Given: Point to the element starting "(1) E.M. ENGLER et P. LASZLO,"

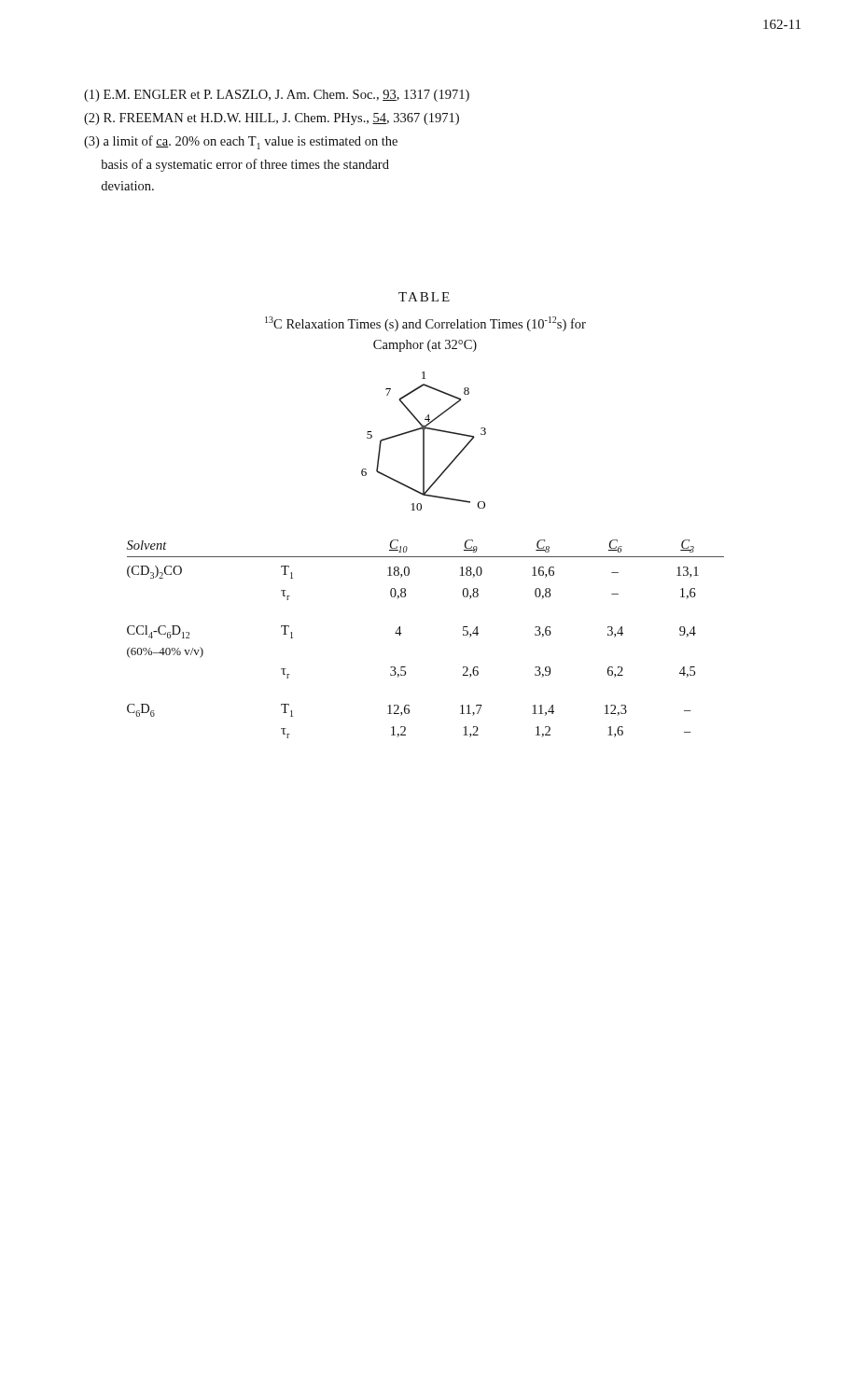Looking at the screenshot, I should (x=277, y=94).
